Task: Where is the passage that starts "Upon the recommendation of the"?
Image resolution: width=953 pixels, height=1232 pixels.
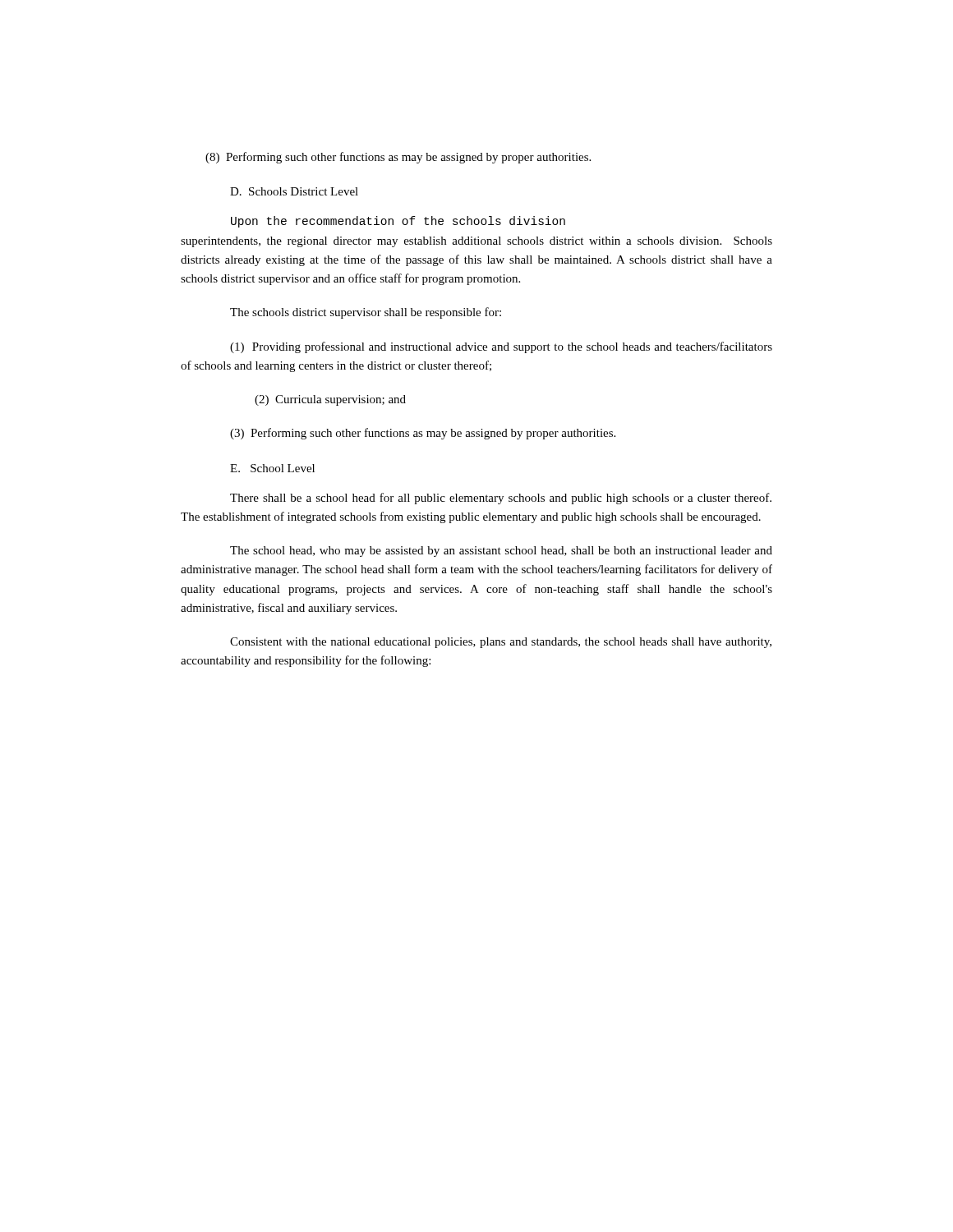Action: [476, 250]
